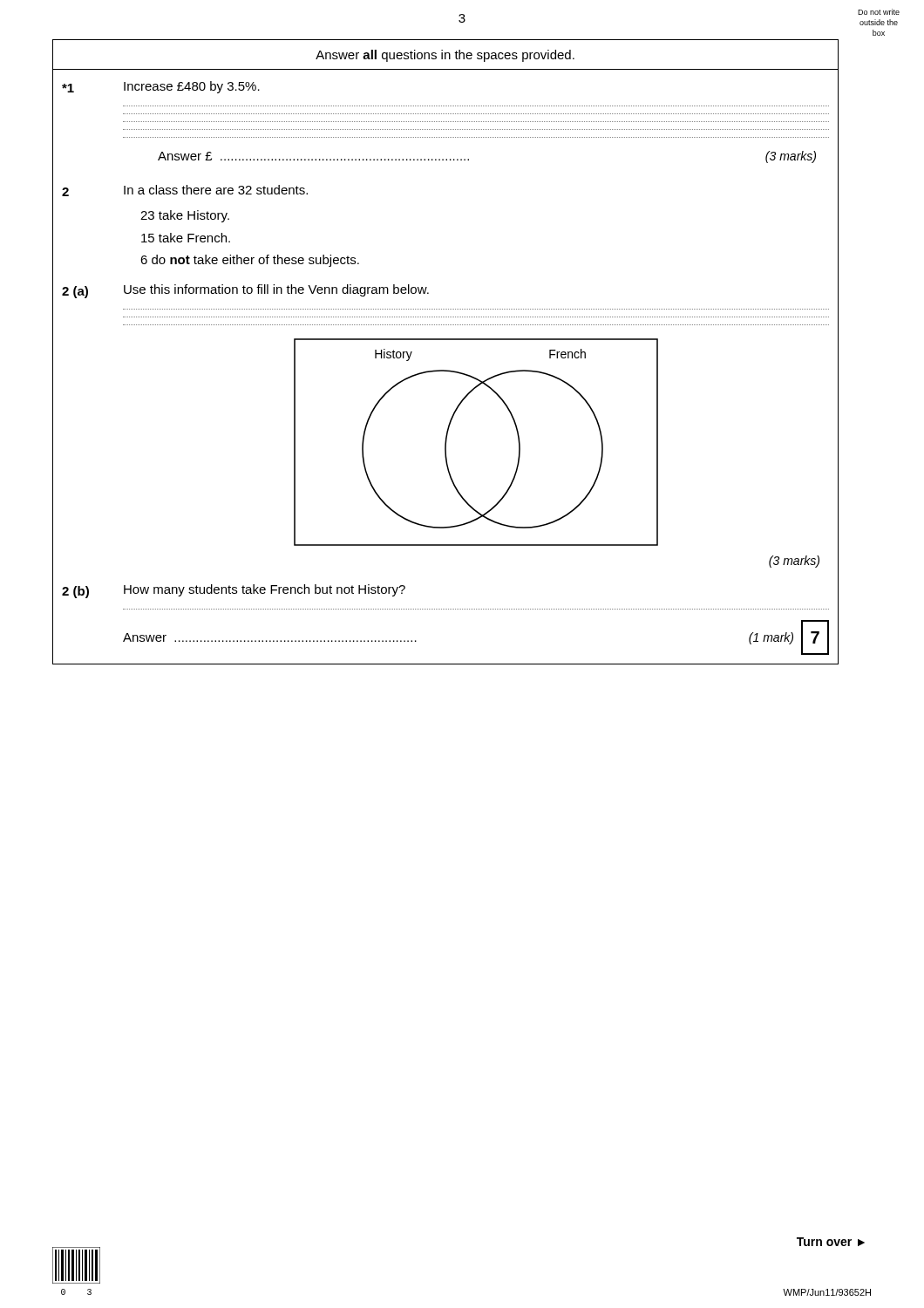Point to the text starting "Answer all questions in the"
Image resolution: width=924 pixels, height=1308 pixels.
[x=445, y=54]
